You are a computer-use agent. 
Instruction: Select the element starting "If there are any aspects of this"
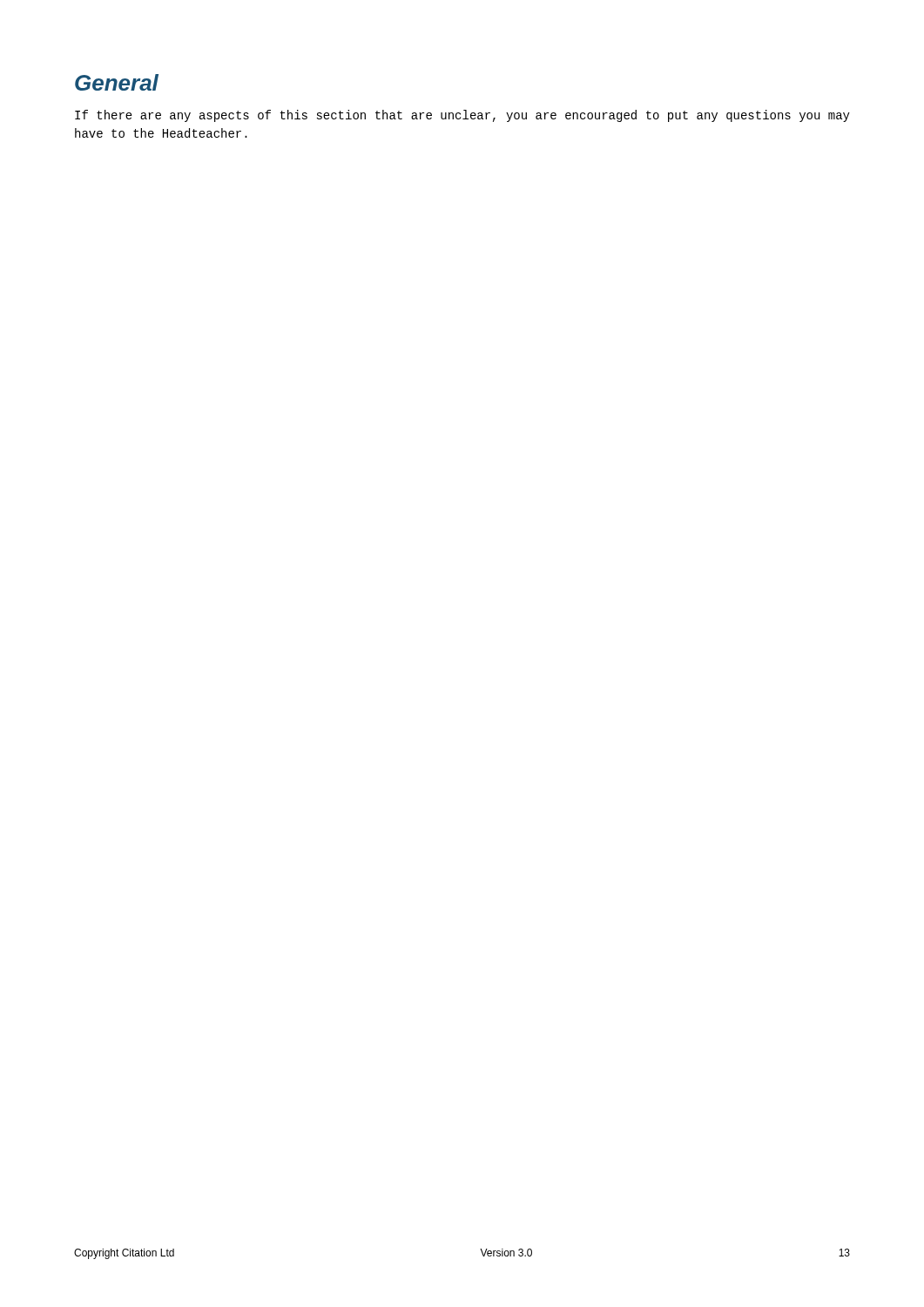462,126
